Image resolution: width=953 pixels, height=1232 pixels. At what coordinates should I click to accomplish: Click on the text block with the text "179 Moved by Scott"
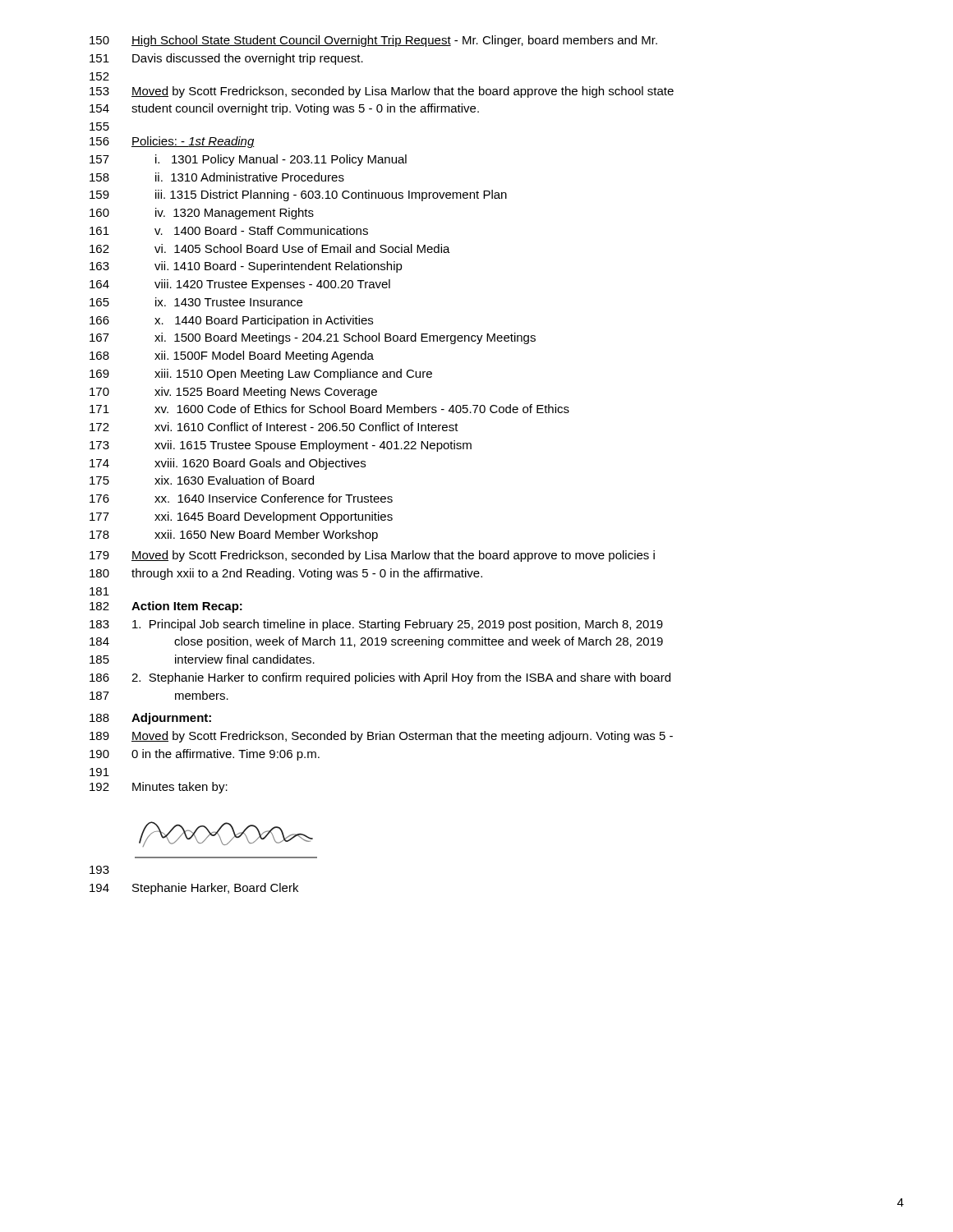click(471, 572)
